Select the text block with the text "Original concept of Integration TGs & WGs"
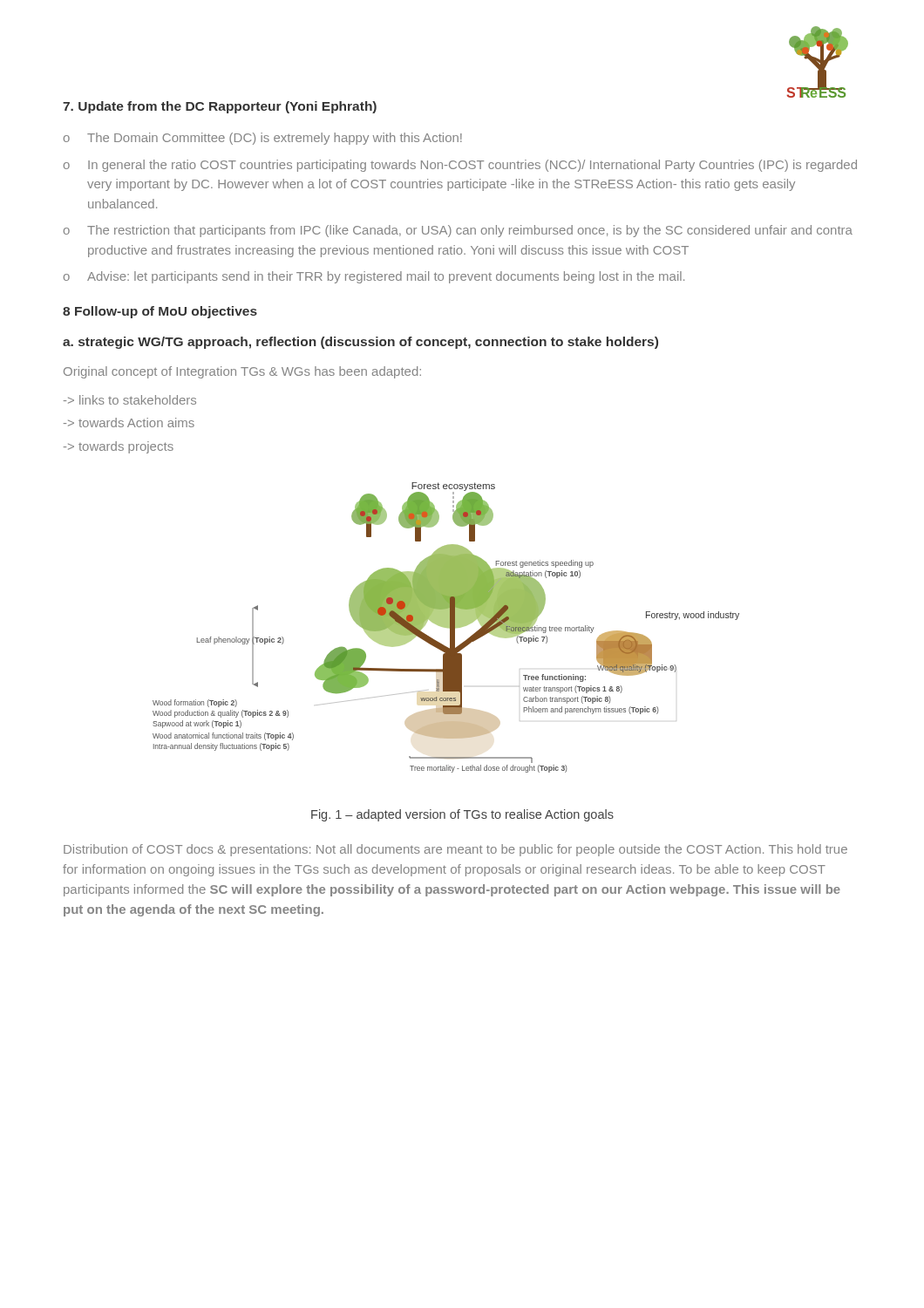The height and width of the screenshot is (1308, 924). click(x=243, y=371)
